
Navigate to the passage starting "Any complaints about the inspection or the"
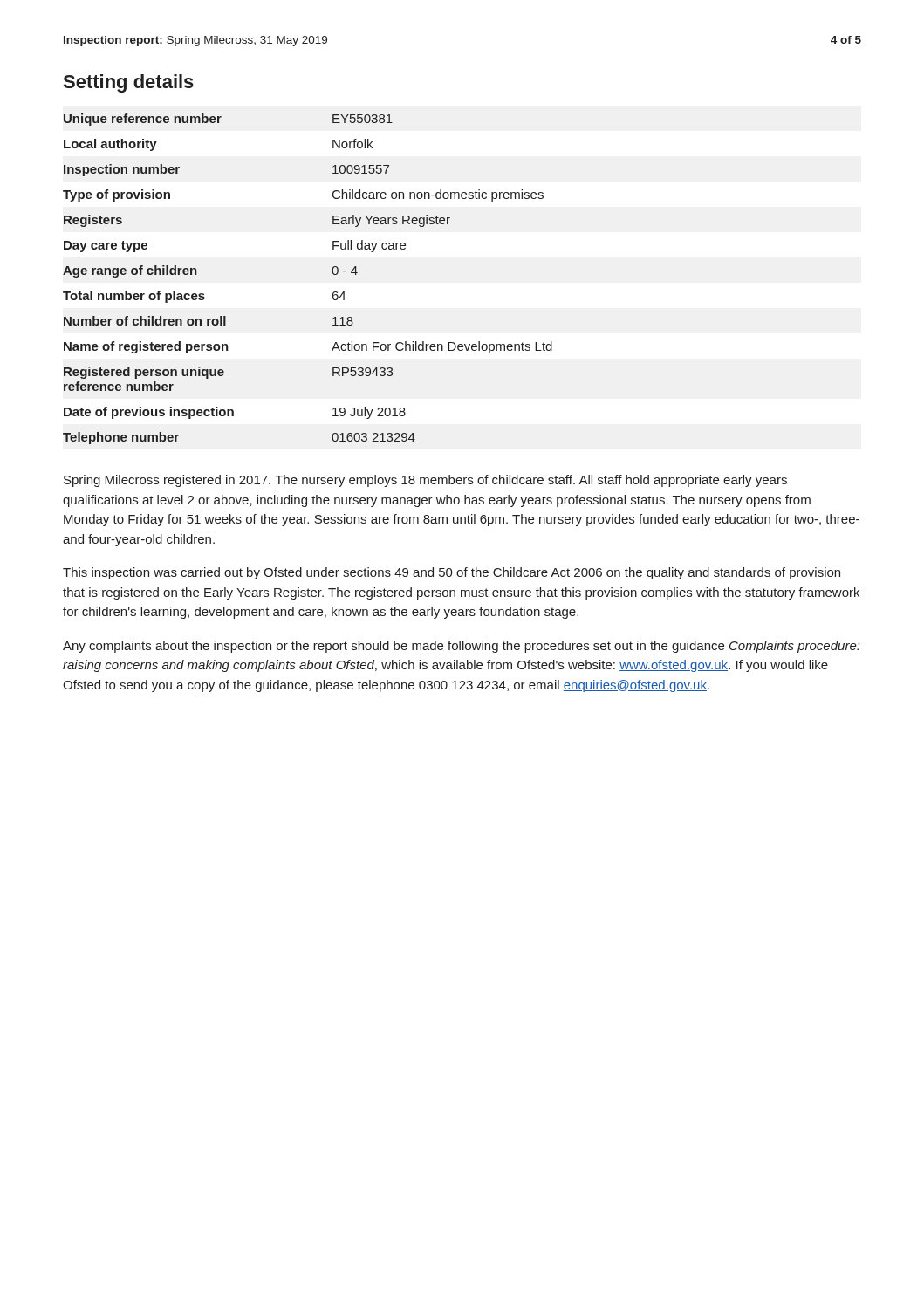click(462, 665)
